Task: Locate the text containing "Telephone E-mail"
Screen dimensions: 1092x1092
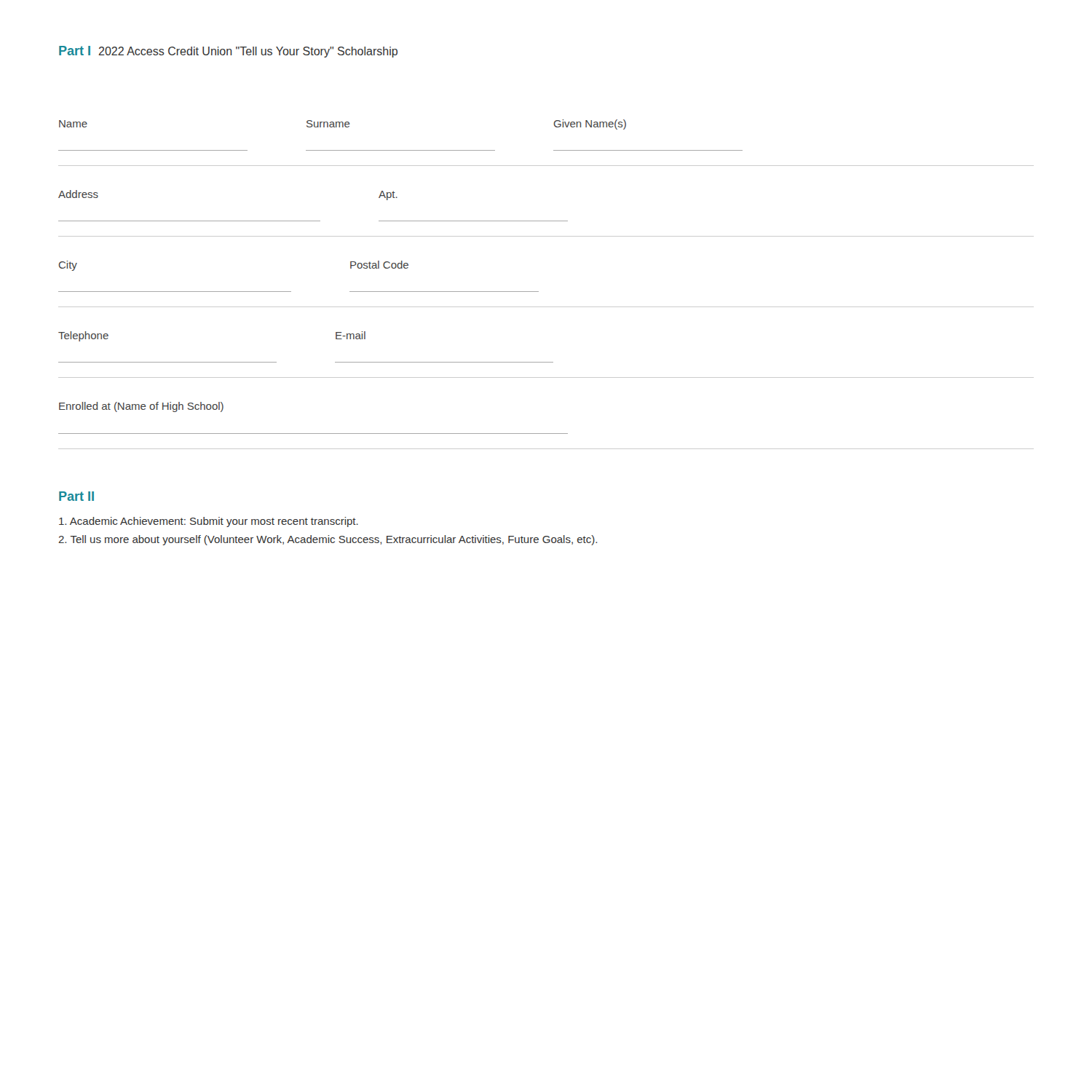Action: tap(83, 335)
